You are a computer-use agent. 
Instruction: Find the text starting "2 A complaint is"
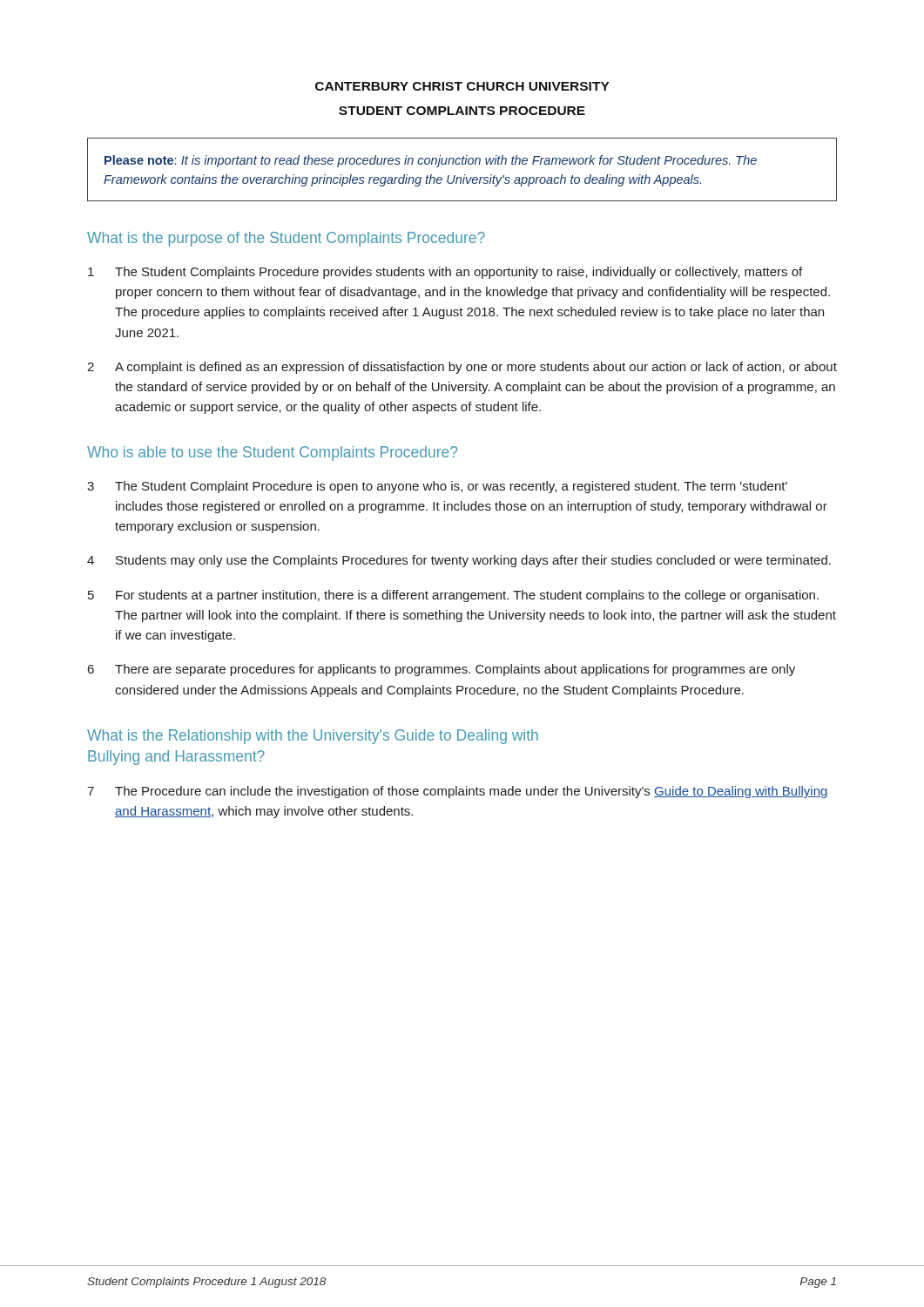coord(462,387)
